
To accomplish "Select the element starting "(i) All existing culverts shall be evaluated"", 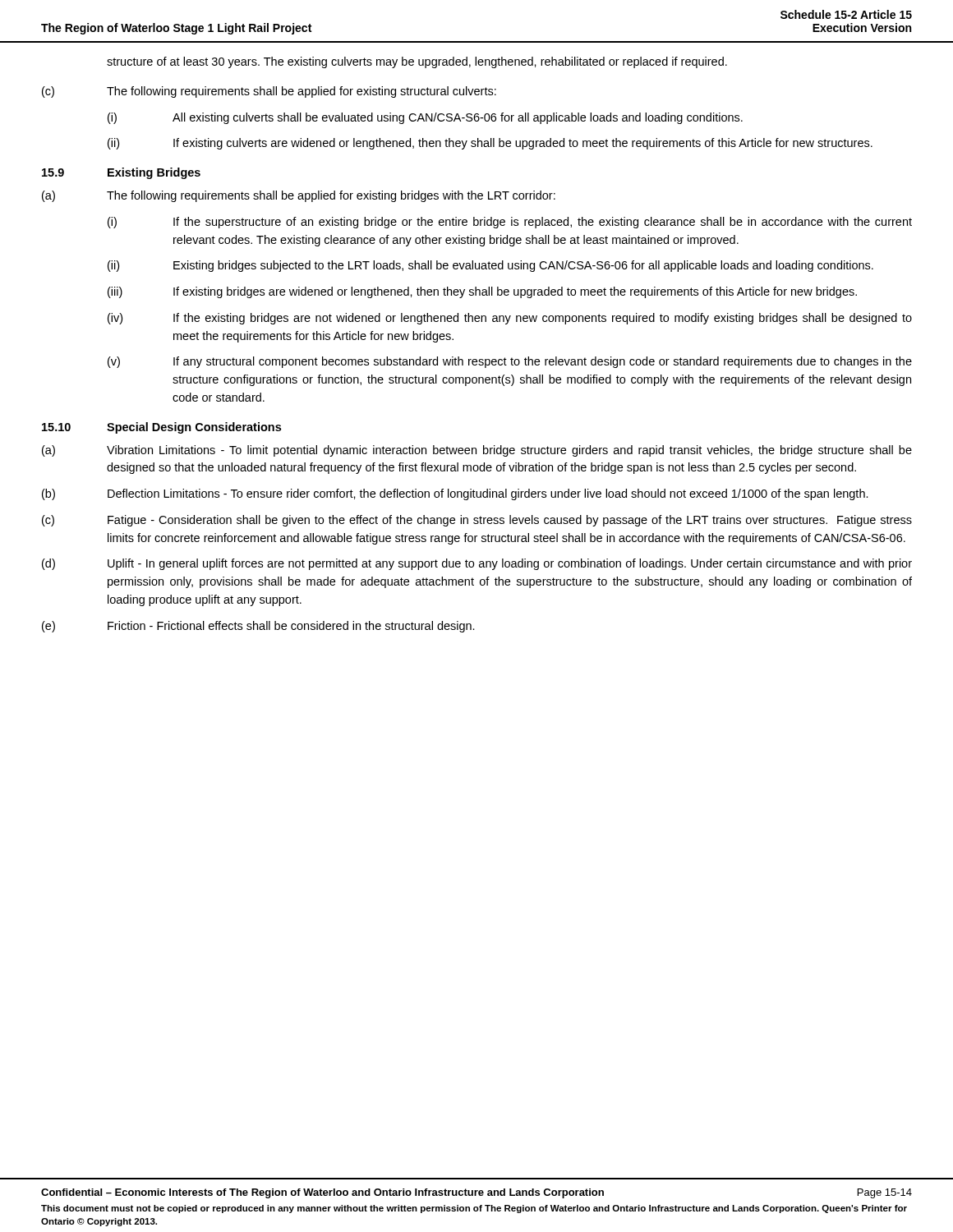I will coord(509,118).
